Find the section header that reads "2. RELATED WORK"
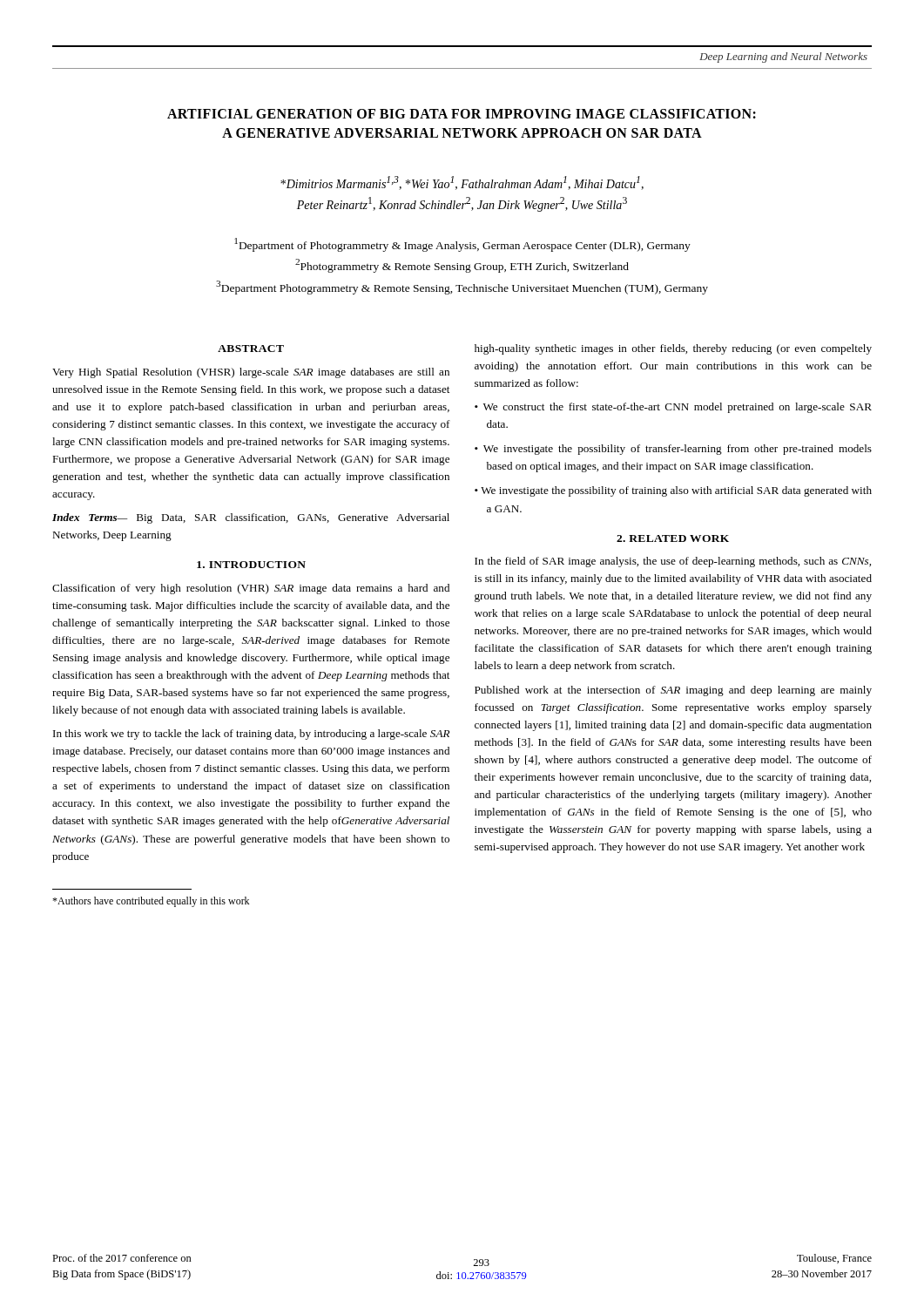 pyautogui.click(x=673, y=538)
